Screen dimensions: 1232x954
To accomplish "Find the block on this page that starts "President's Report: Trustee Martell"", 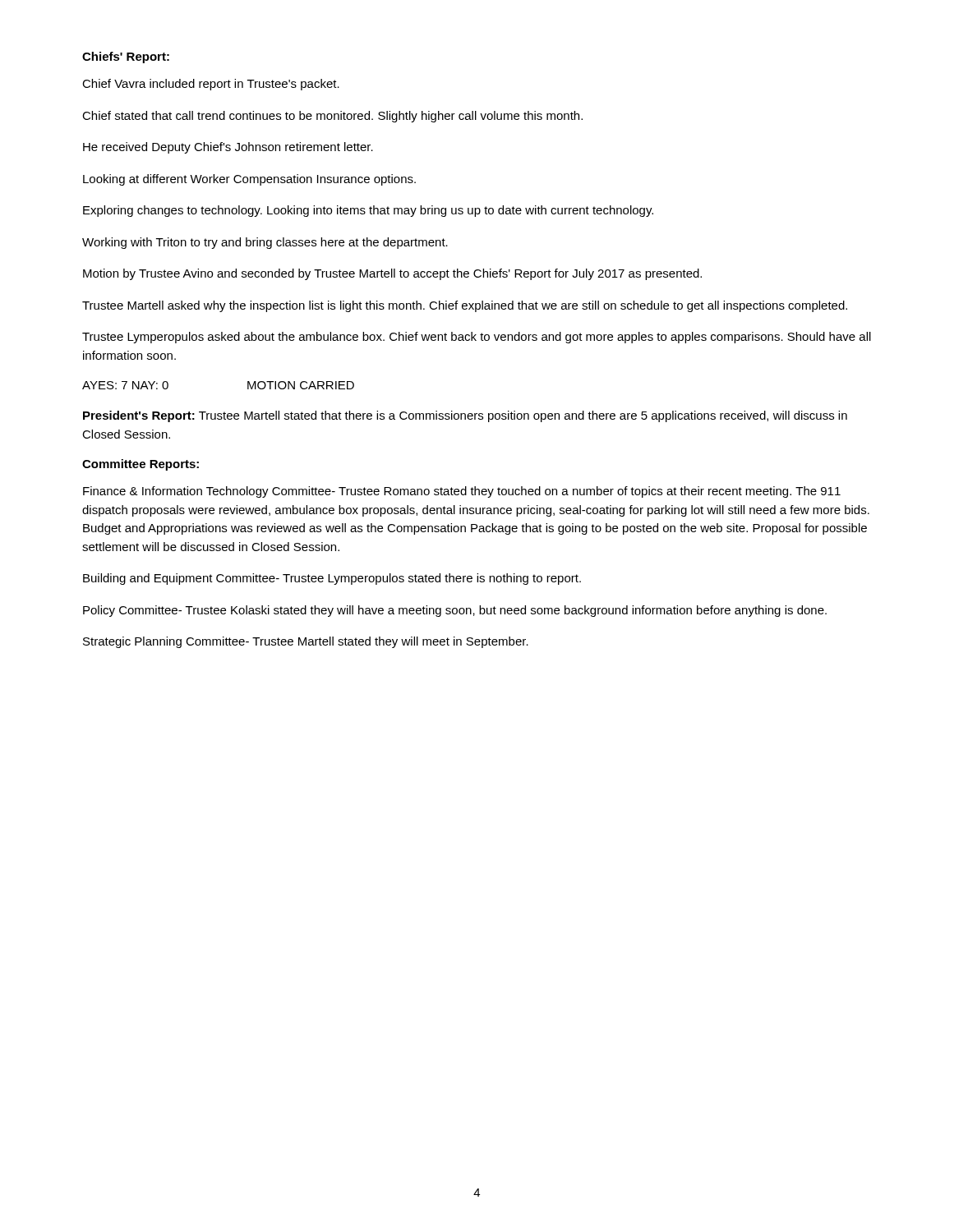I will pyautogui.click(x=465, y=424).
